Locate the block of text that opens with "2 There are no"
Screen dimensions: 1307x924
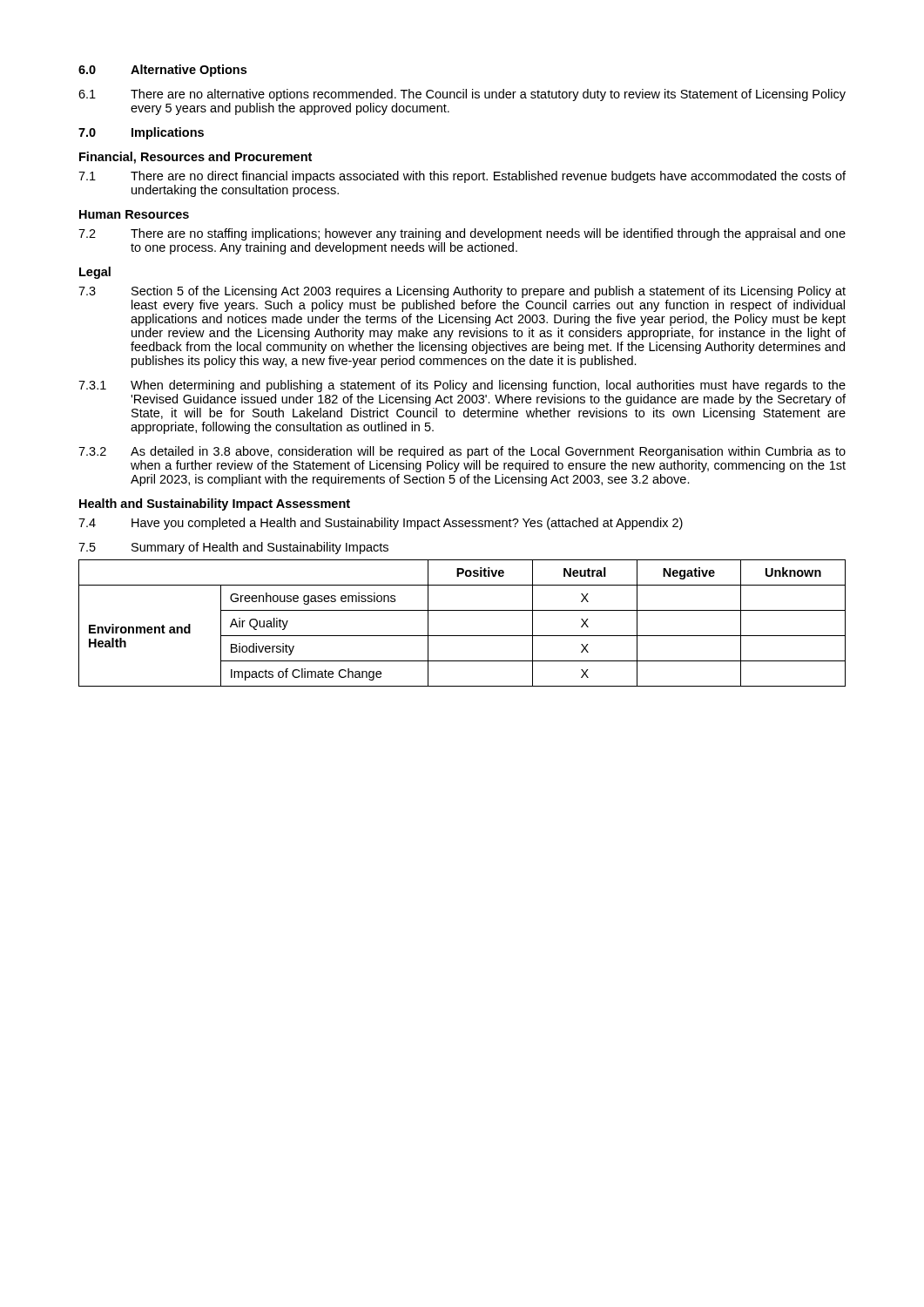tap(462, 240)
